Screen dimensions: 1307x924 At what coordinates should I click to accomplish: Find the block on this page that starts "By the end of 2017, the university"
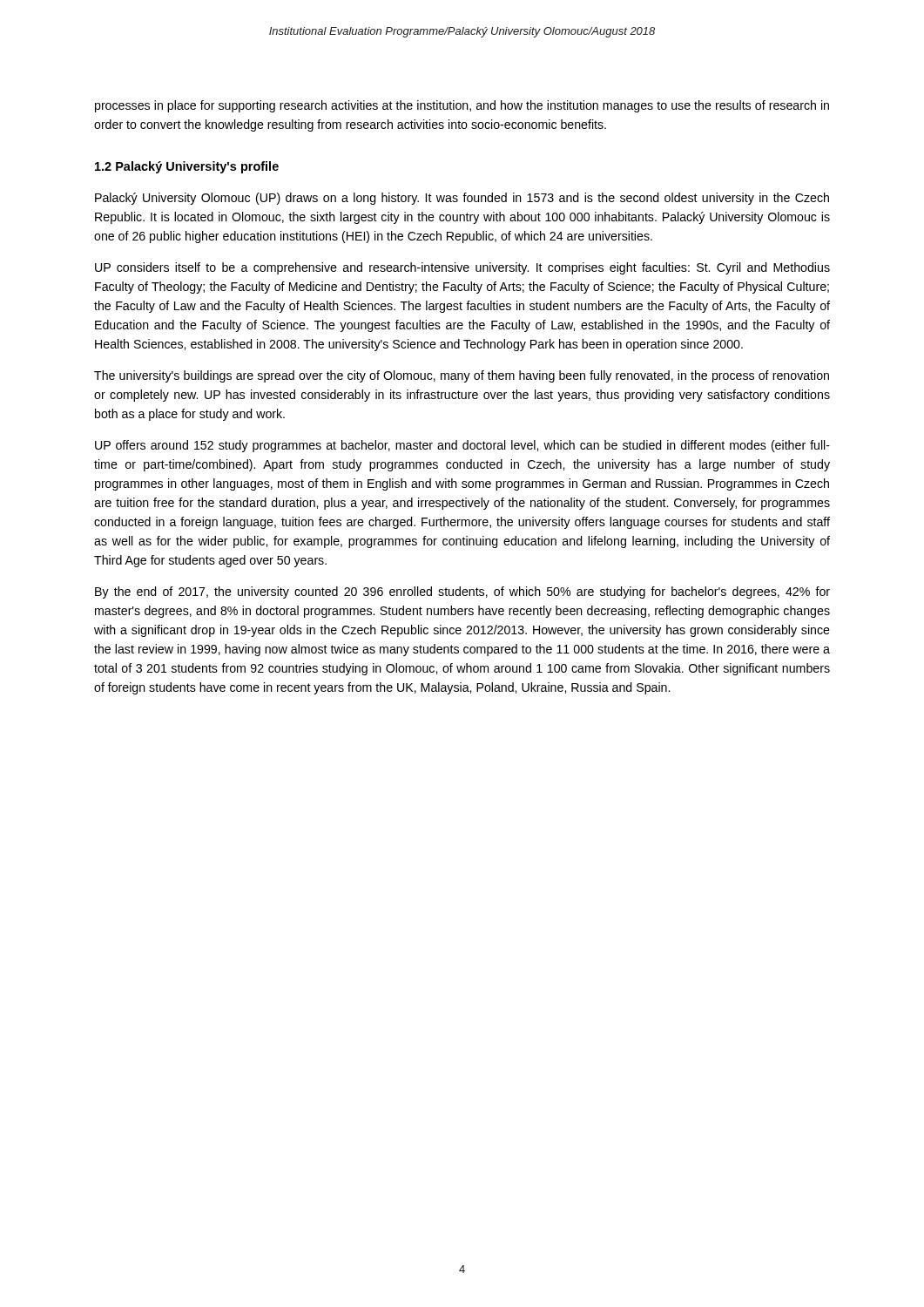[x=462, y=640]
